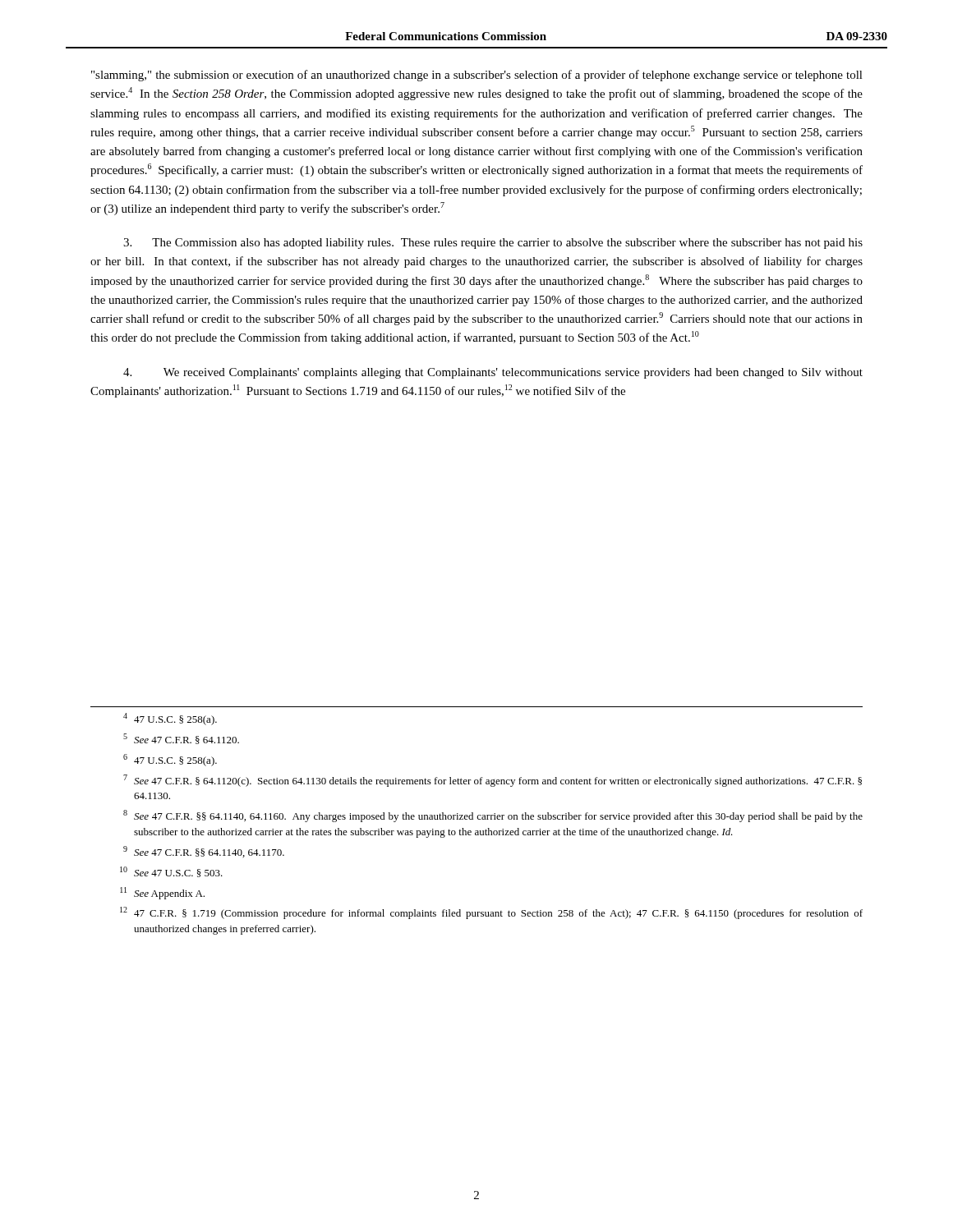Click on the text starting "4 47 U.S.C. § 258(a)."

[x=170, y=719]
